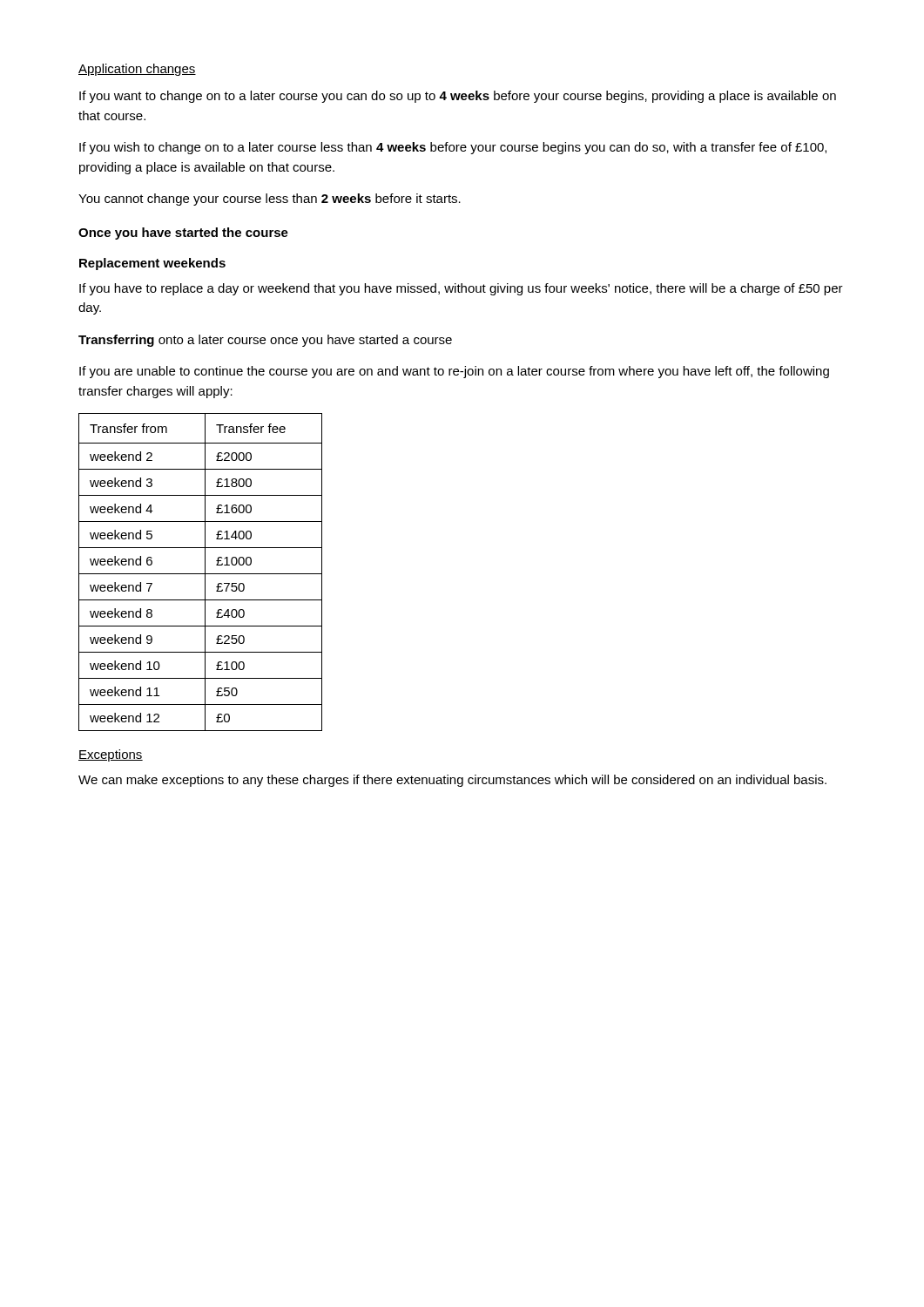
Task: Locate the text "Once you have started the course"
Action: point(183,232)
